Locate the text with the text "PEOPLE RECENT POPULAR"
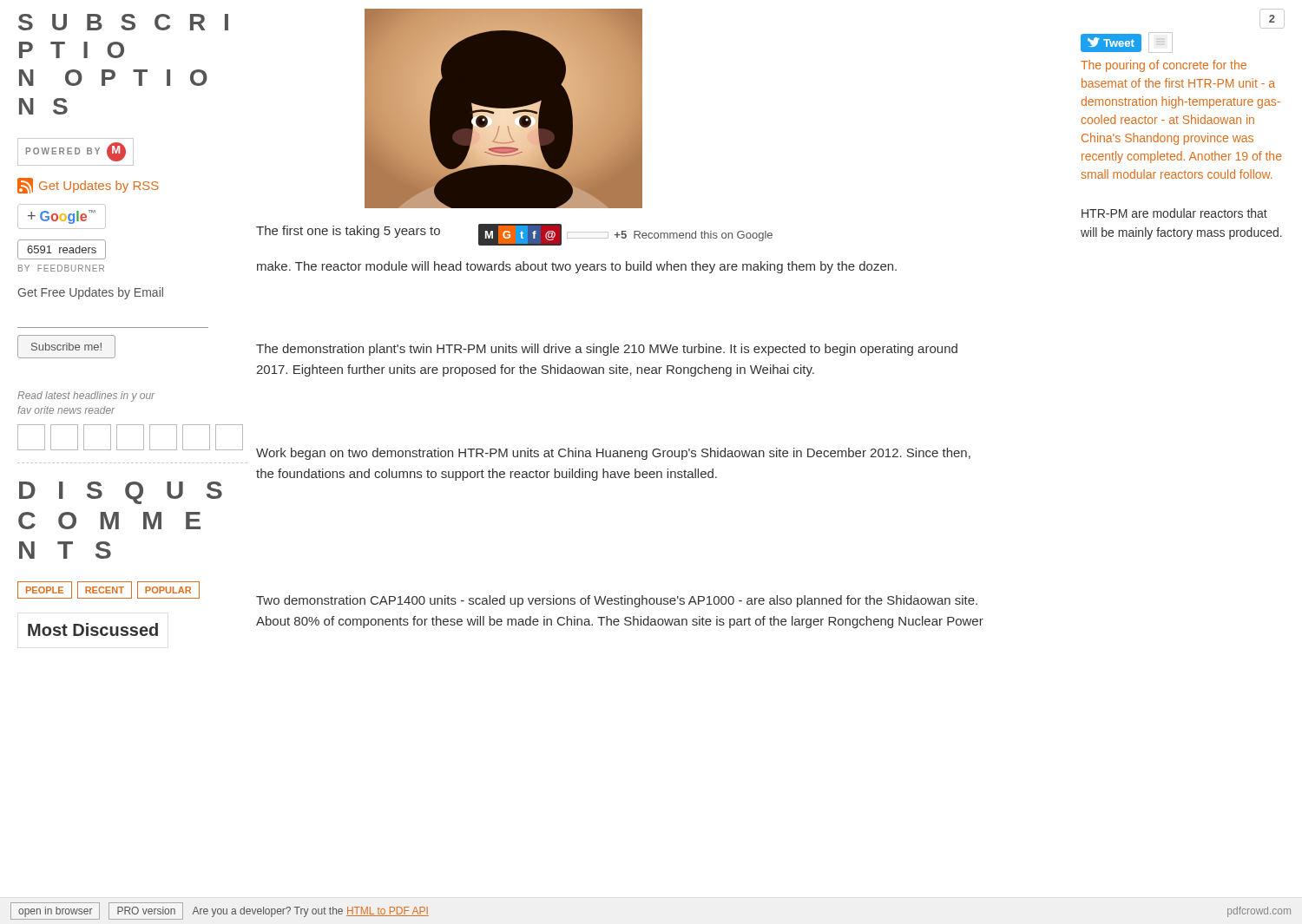 tap(108, 590)
